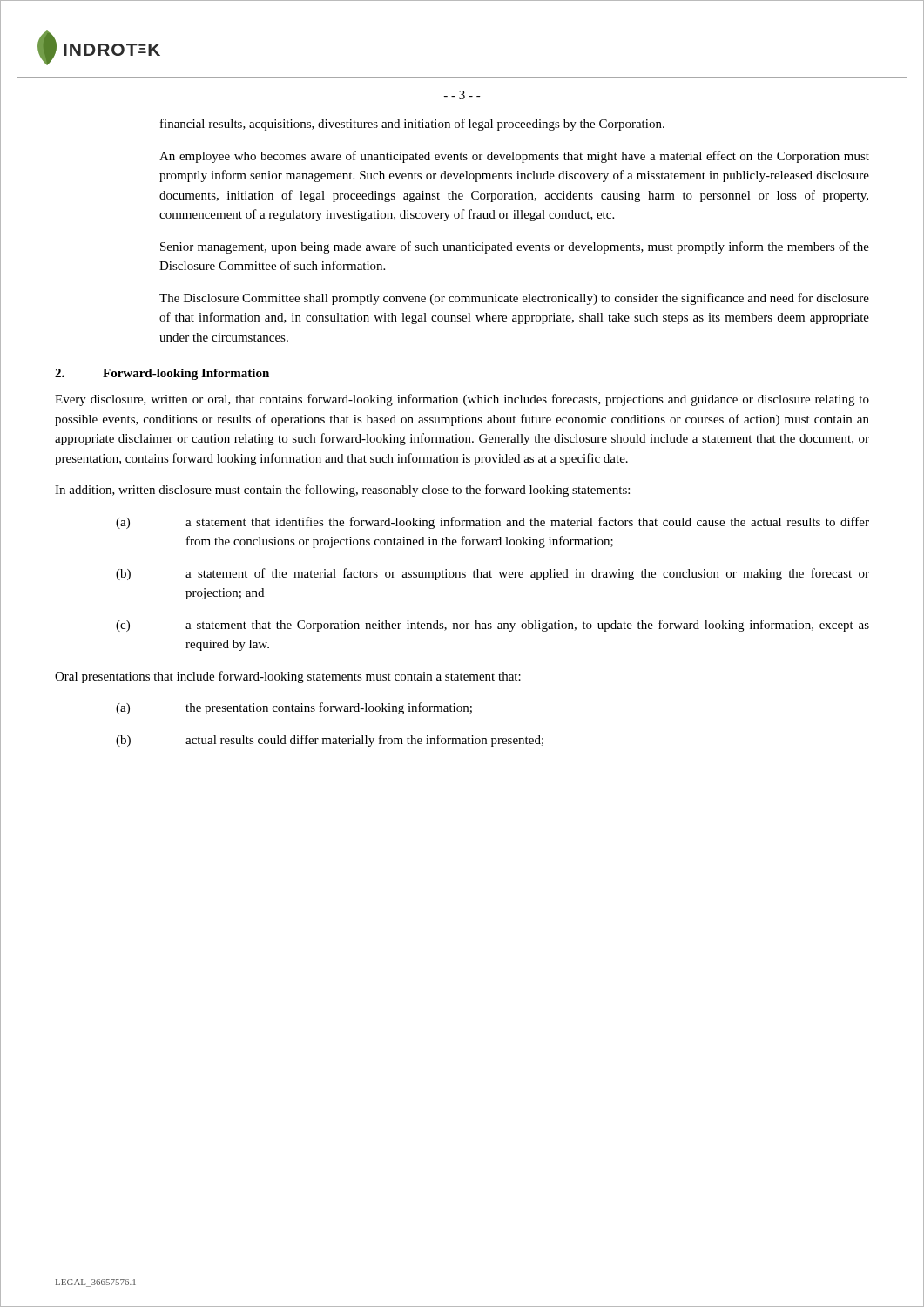Find the block on this page that starts "In addition, written disclosure must contain the"
924x1307 pixels.
pos(343,490)
